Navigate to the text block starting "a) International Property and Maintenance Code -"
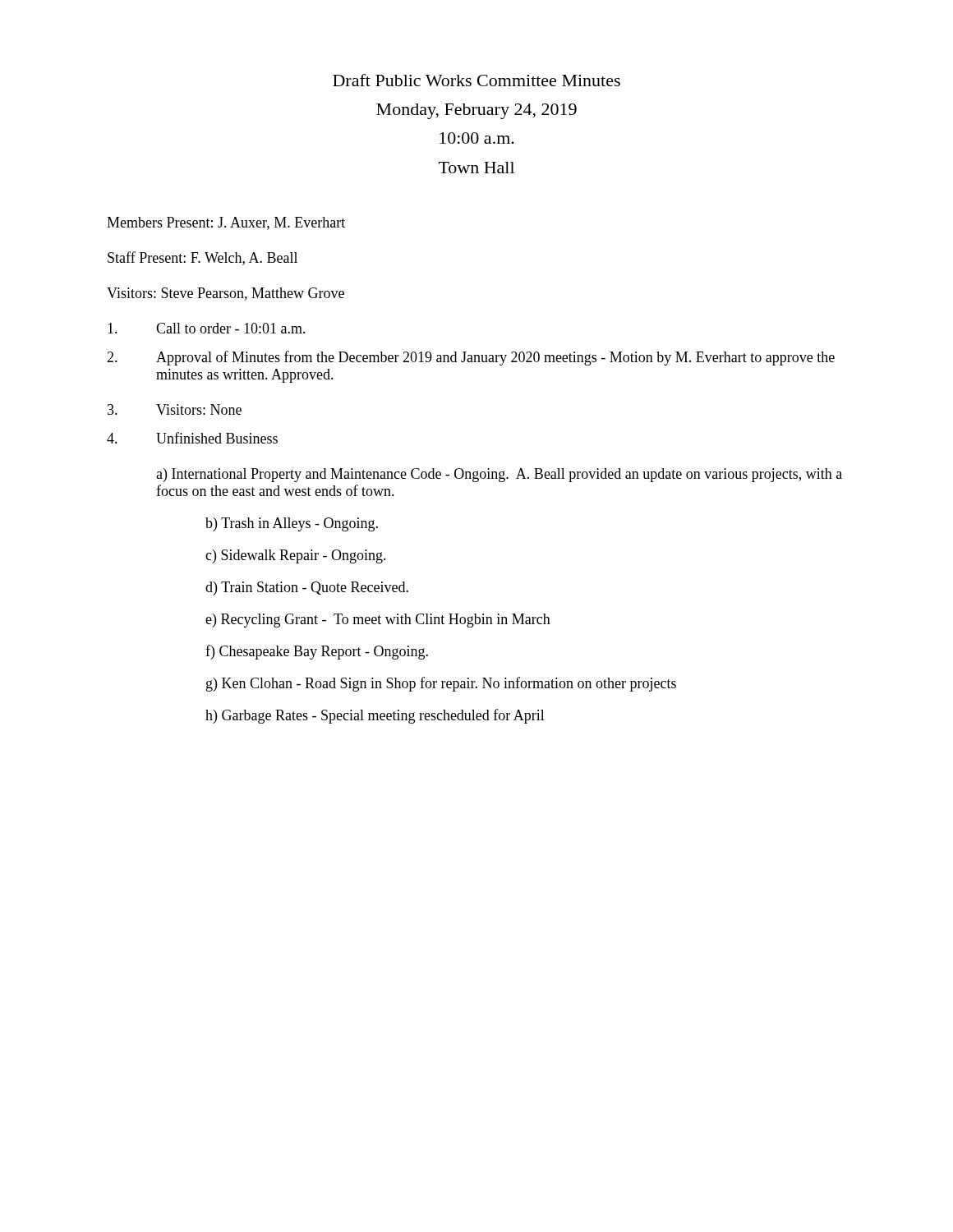 click(499, 482)
